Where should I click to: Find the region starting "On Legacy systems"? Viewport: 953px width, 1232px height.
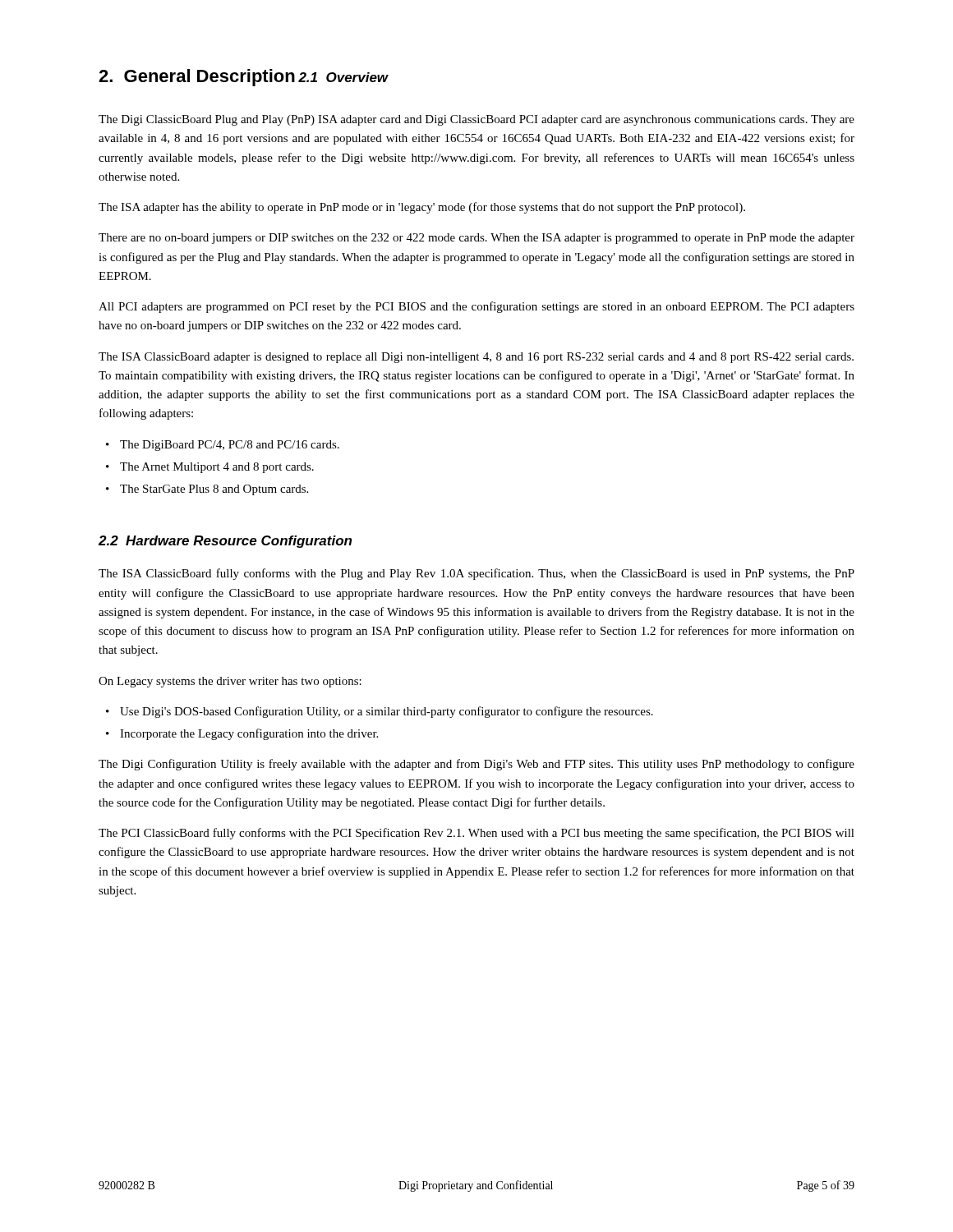pyautogui.click(x=230, y=680)
